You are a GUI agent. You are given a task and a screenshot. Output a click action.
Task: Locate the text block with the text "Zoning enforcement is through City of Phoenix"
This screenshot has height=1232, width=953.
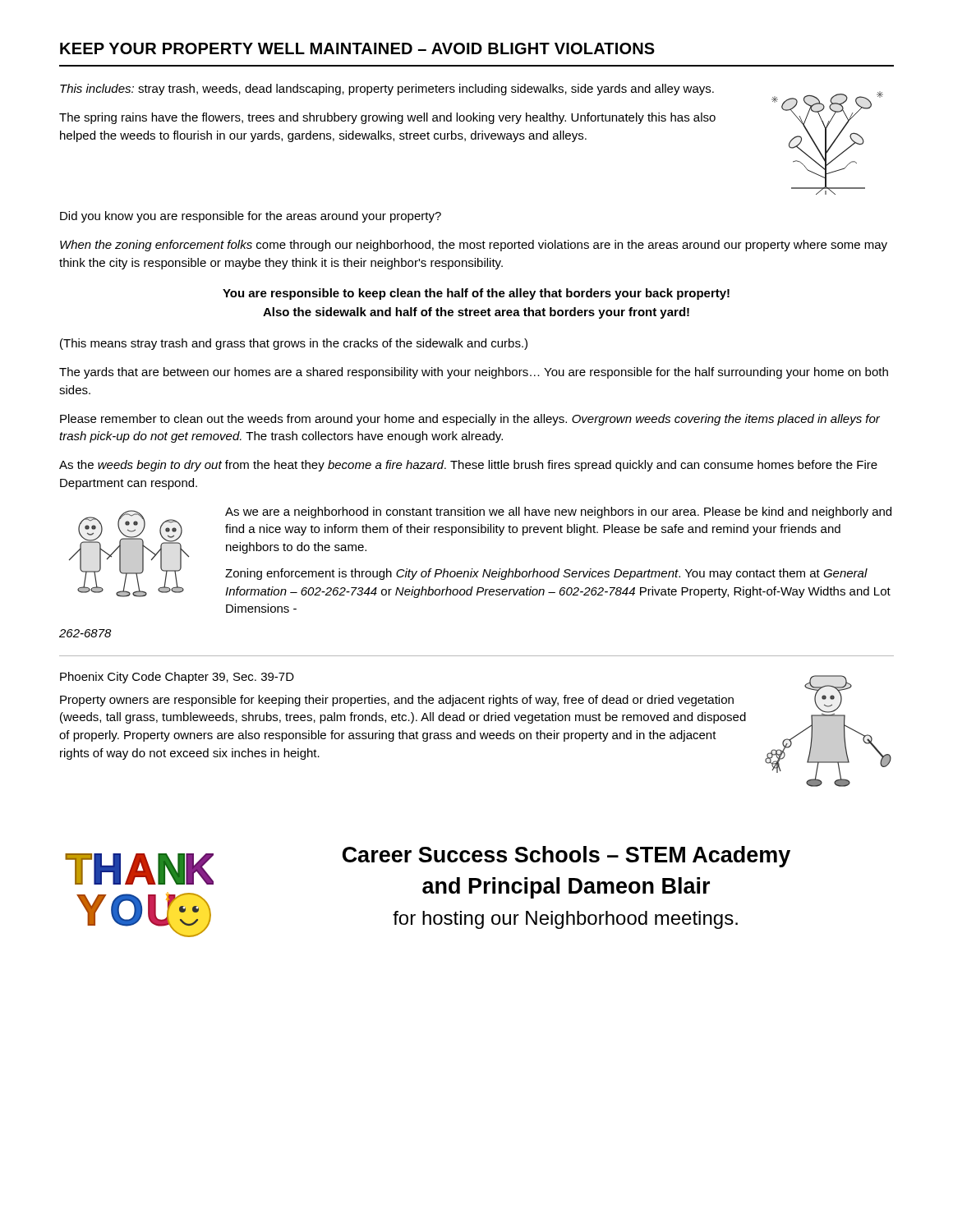(x=558, y=591)
